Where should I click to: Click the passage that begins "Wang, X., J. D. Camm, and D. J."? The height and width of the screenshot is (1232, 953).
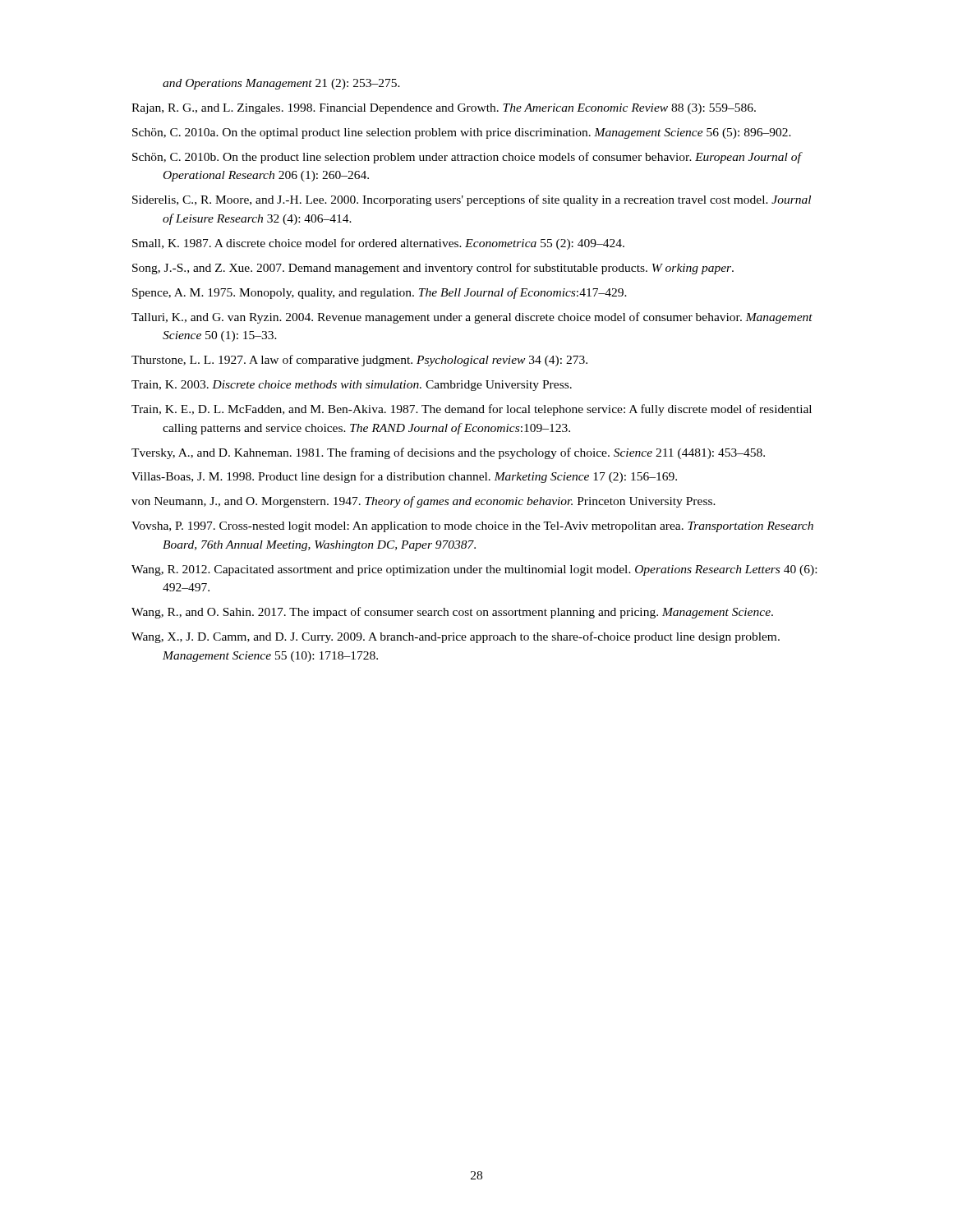pos(456,646)
